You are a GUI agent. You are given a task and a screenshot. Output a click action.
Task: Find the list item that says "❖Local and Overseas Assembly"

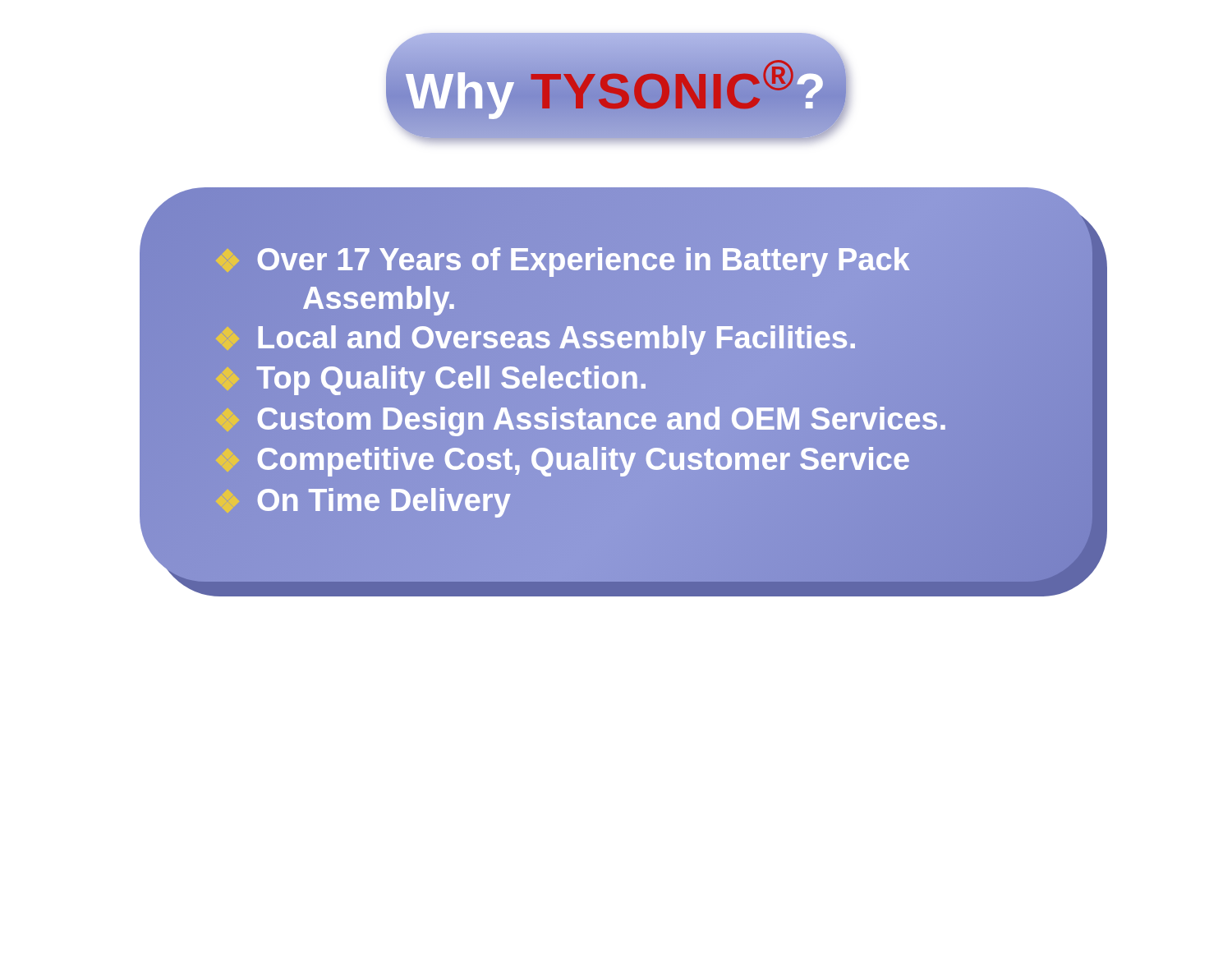pos(616,339)
